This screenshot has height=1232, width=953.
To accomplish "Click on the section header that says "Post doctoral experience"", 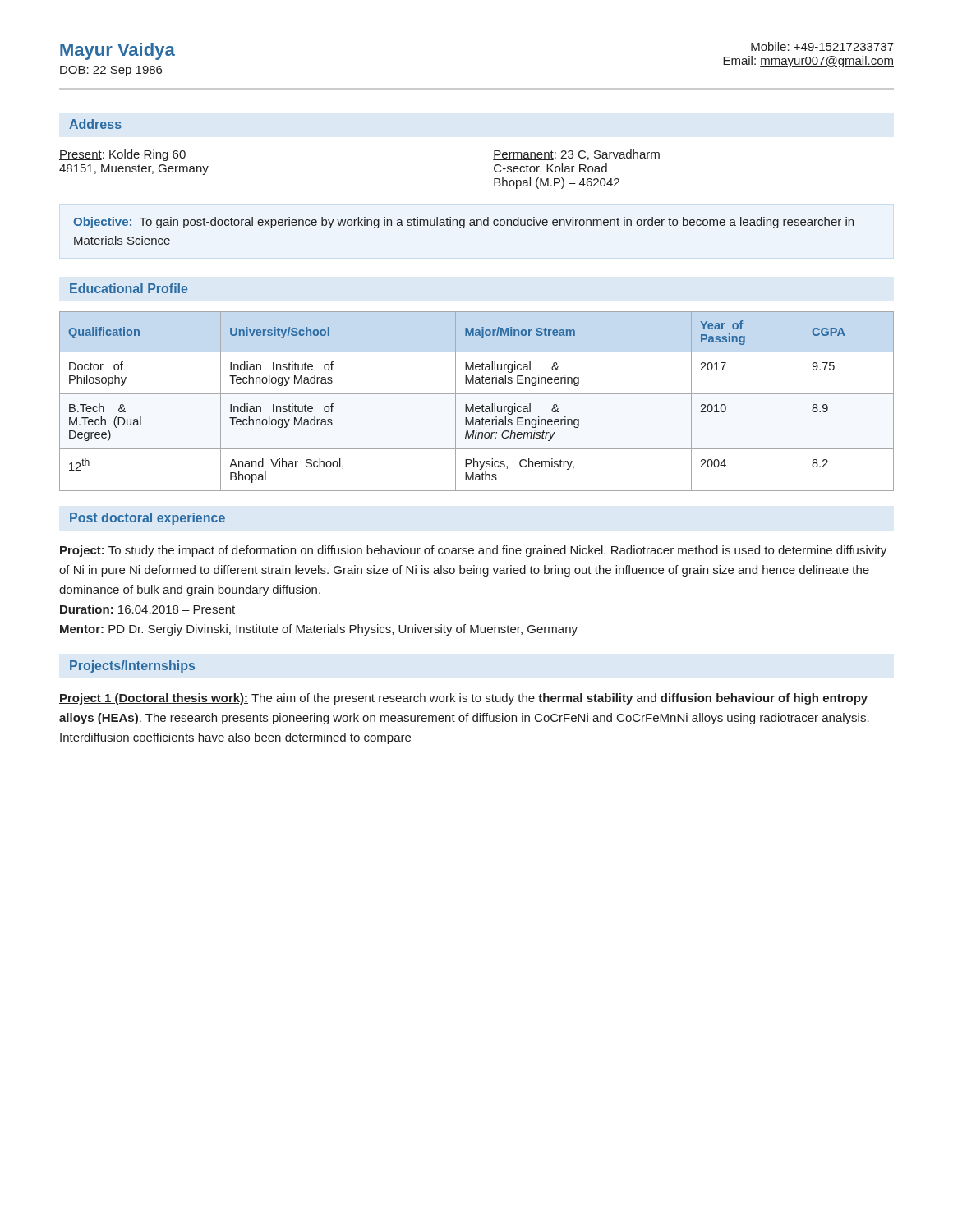I will pyautogui.click(x=147, y=518).
